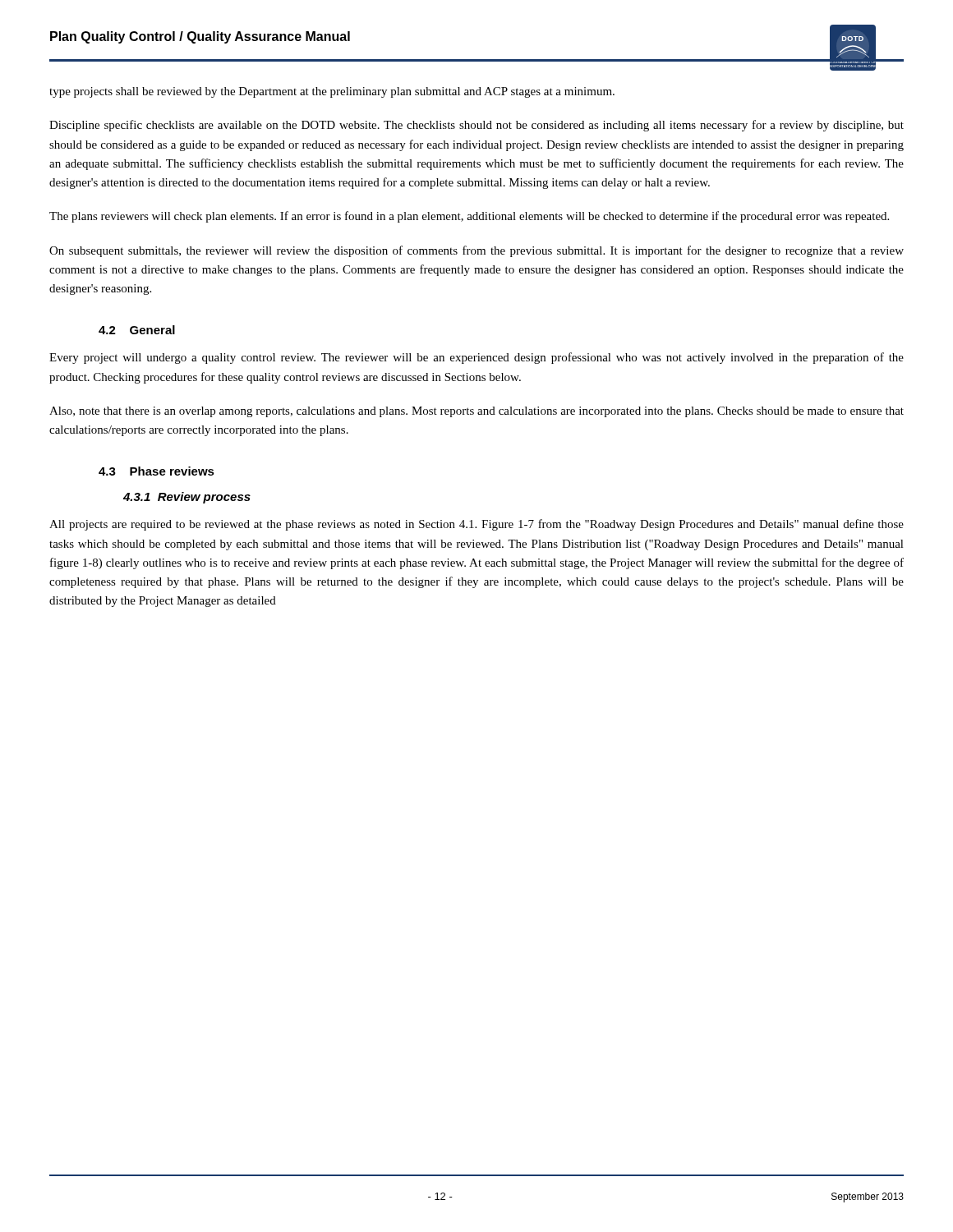Screen dimensions: 1232x953
Task: Where is the passage that starts "All projects are required"?
Action: pos(476,562)
